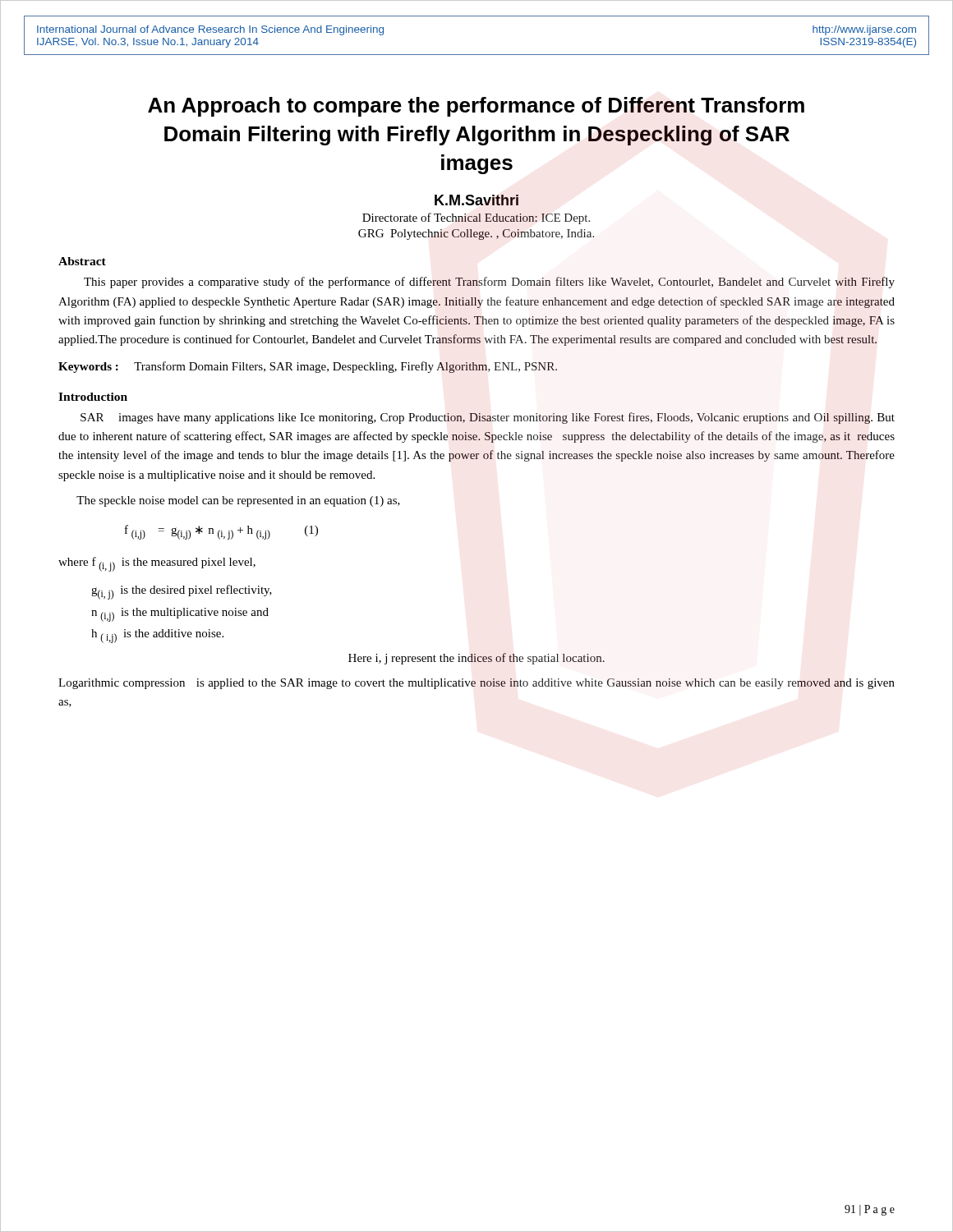
Task: Locate the region starting "This paper provides a"
Action: 476,311
